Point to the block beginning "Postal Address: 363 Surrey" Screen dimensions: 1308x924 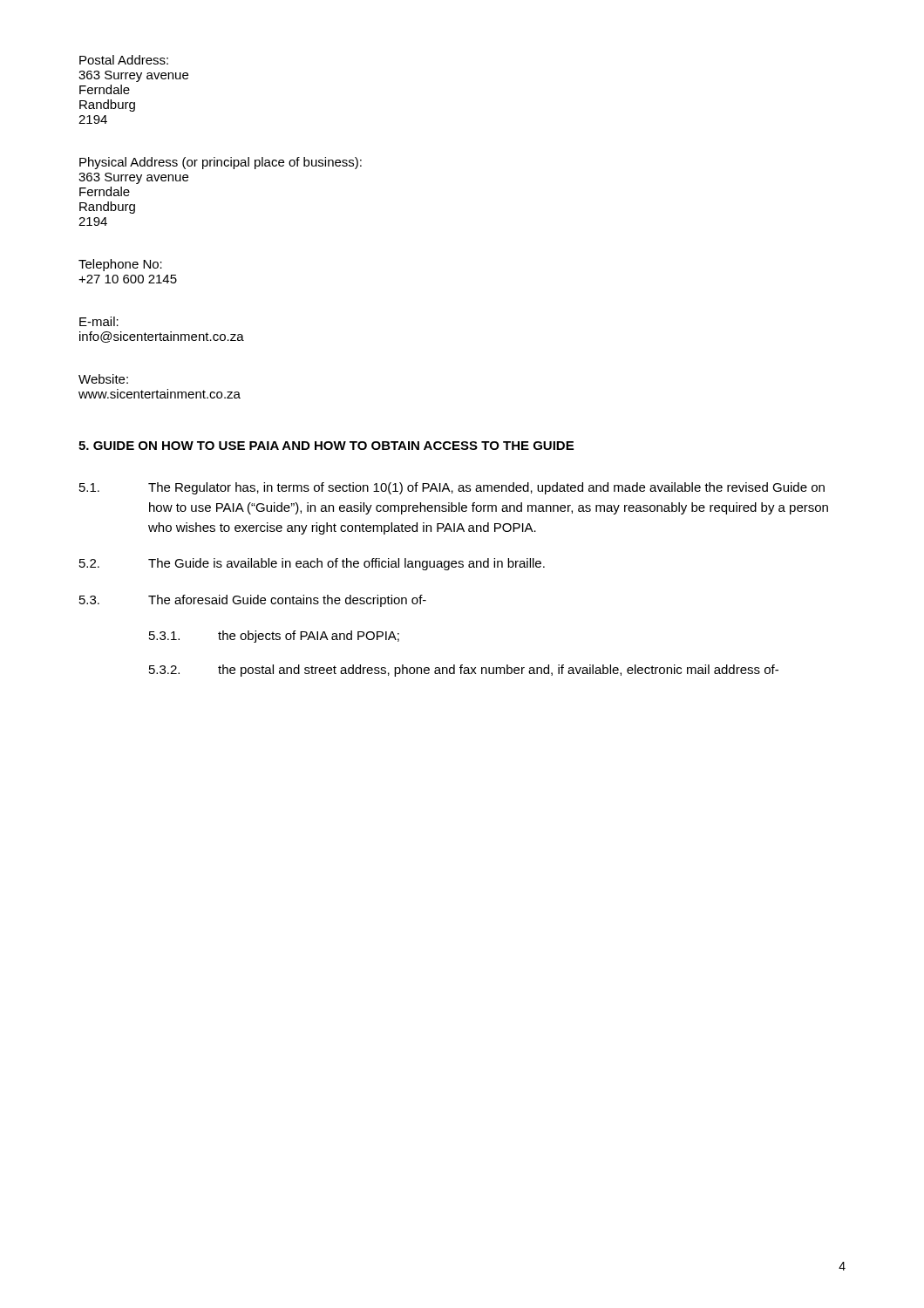[x=134, y=89]
